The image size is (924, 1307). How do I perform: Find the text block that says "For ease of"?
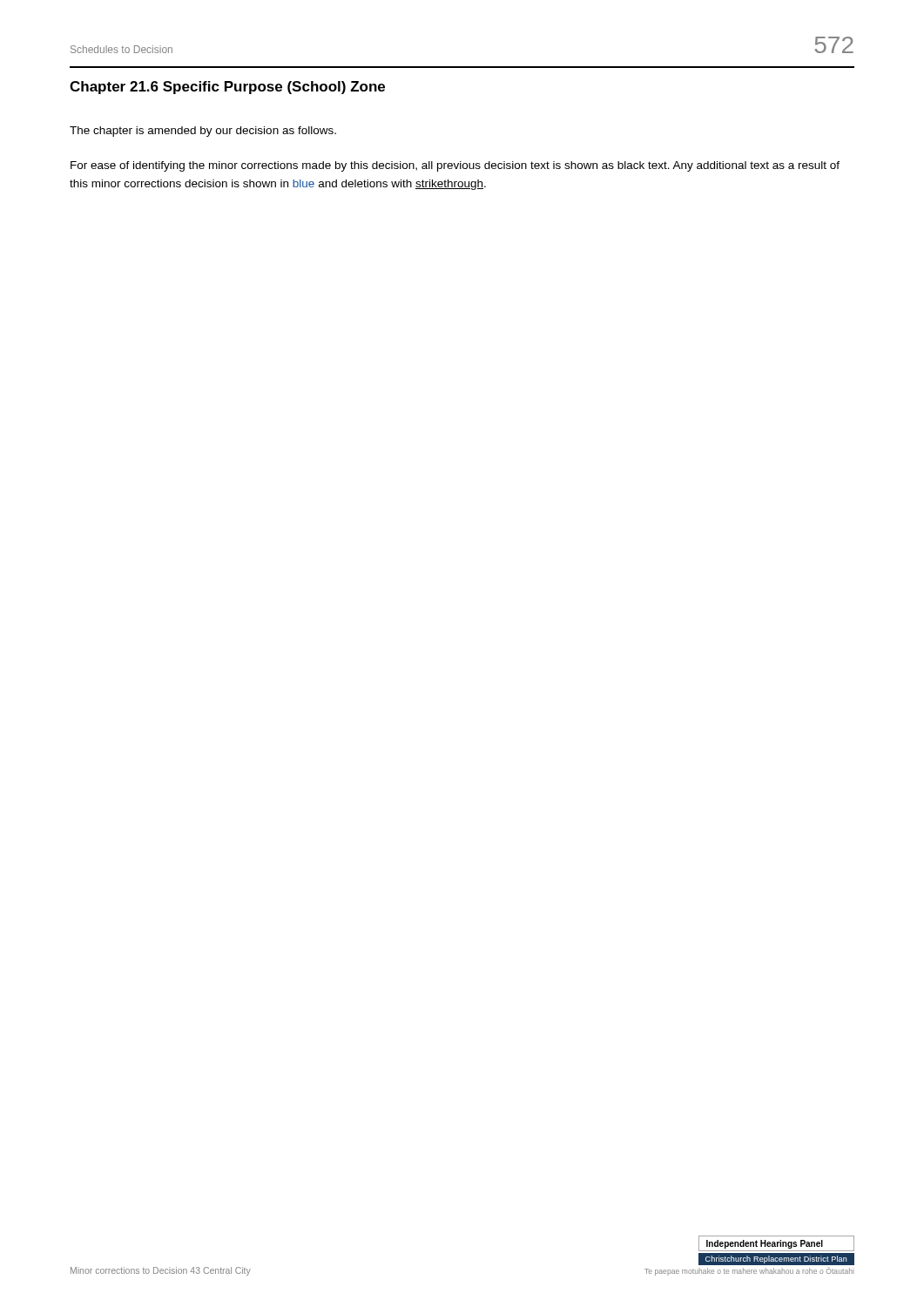455,174
